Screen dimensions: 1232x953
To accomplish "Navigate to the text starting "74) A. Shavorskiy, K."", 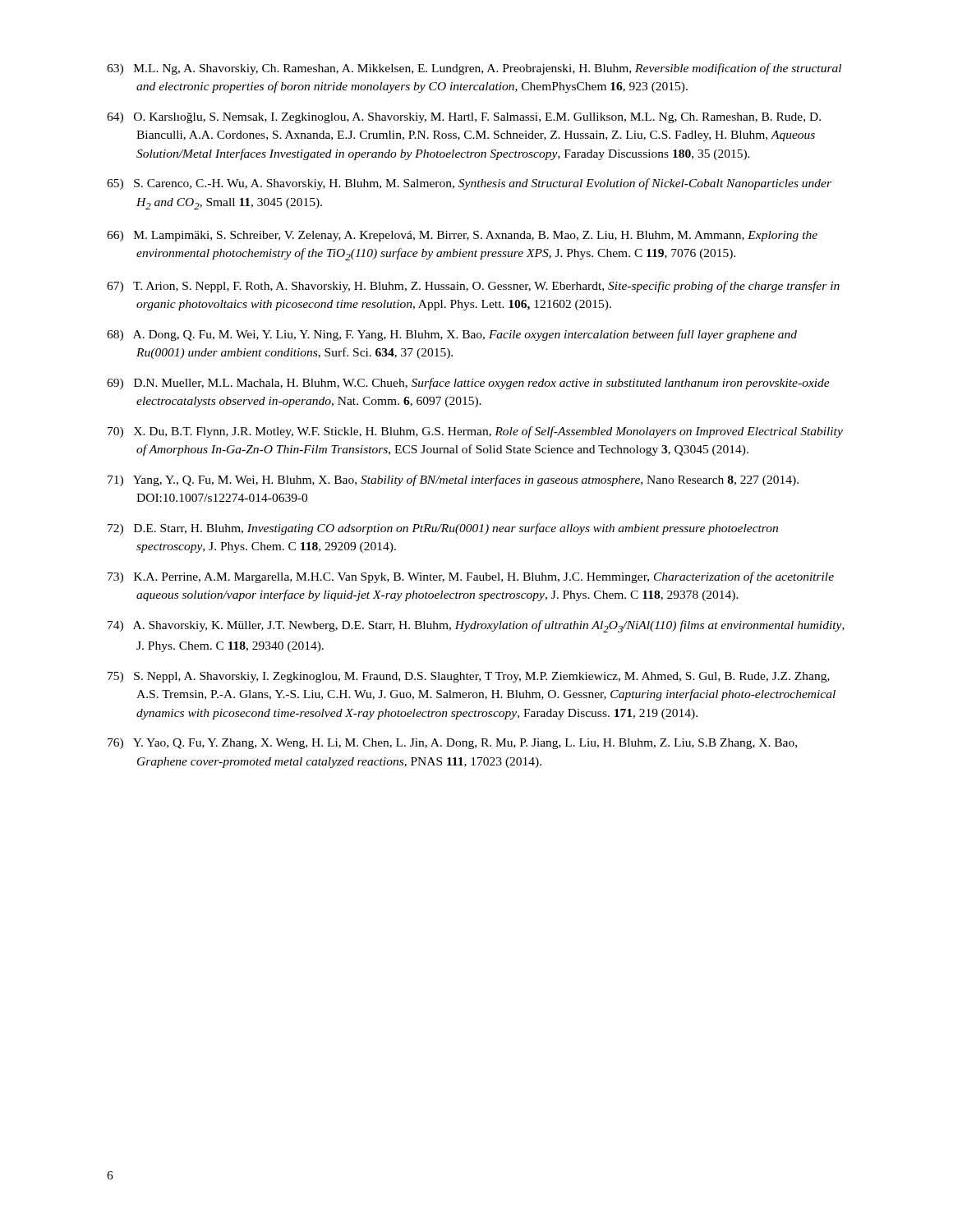I will 476,635.
